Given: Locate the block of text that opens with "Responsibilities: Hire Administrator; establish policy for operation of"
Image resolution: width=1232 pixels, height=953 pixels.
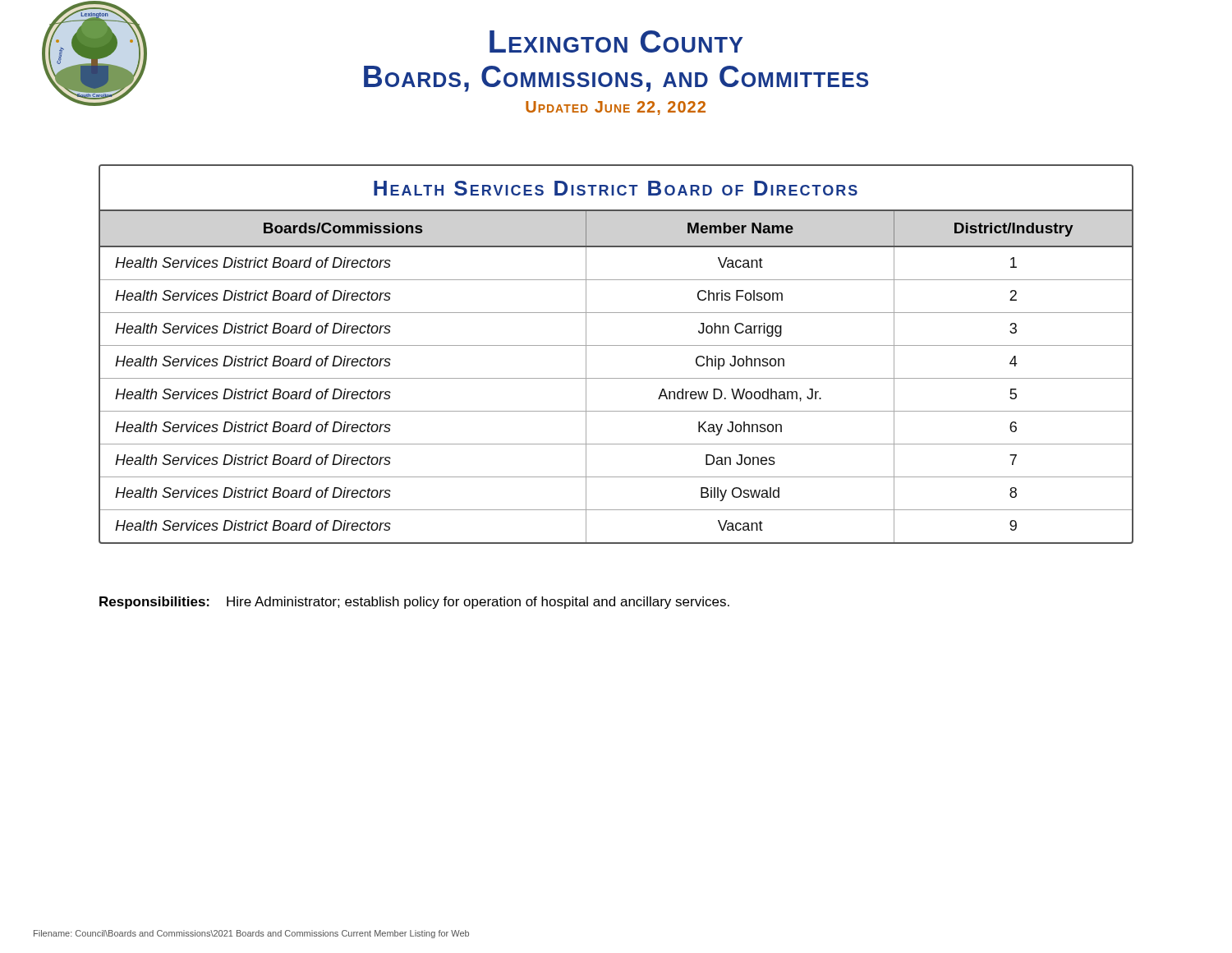Looking at the screenshot, I should [414, 602].
